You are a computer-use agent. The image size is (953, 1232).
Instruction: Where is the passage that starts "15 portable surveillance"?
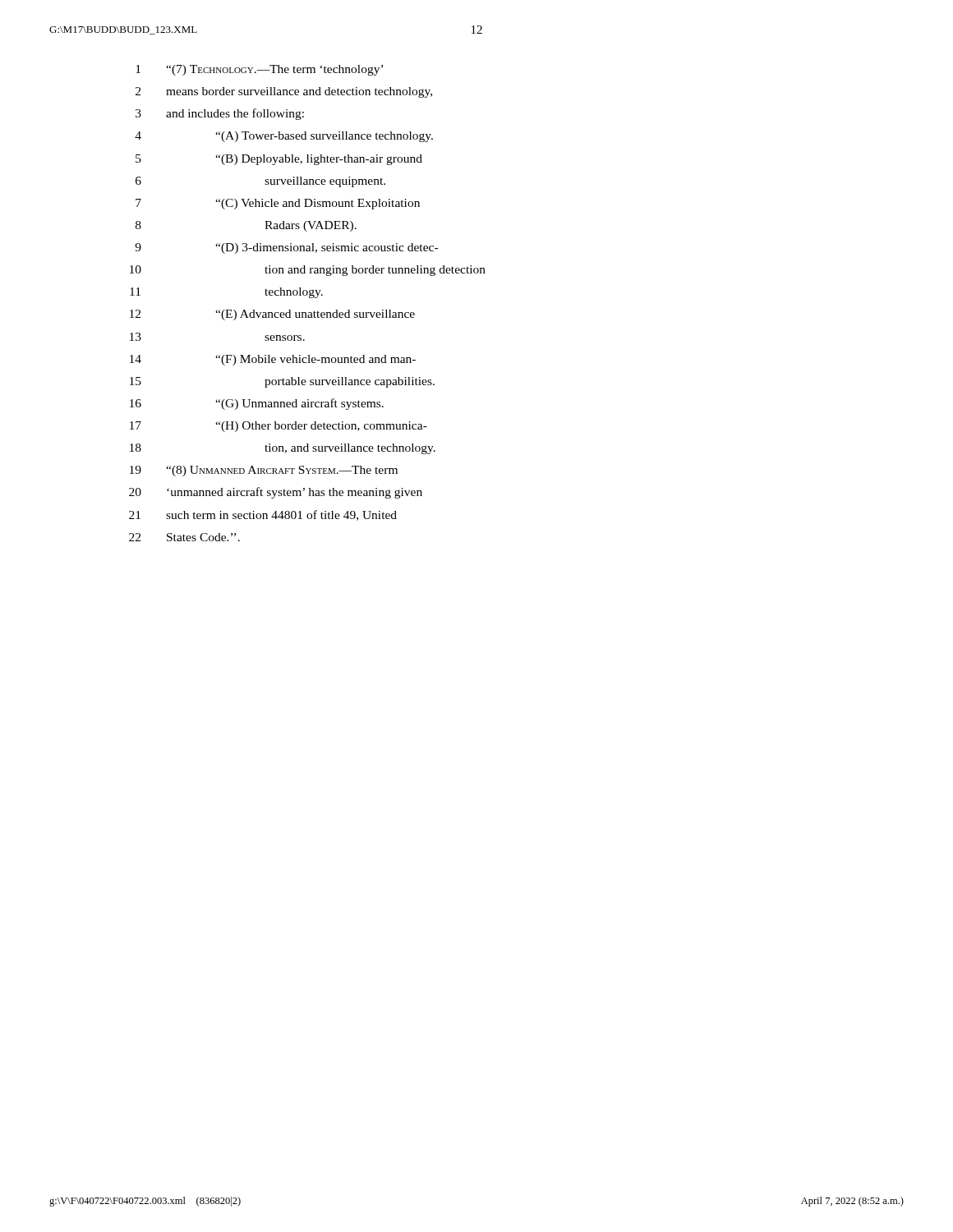click(x=282, y=382)
